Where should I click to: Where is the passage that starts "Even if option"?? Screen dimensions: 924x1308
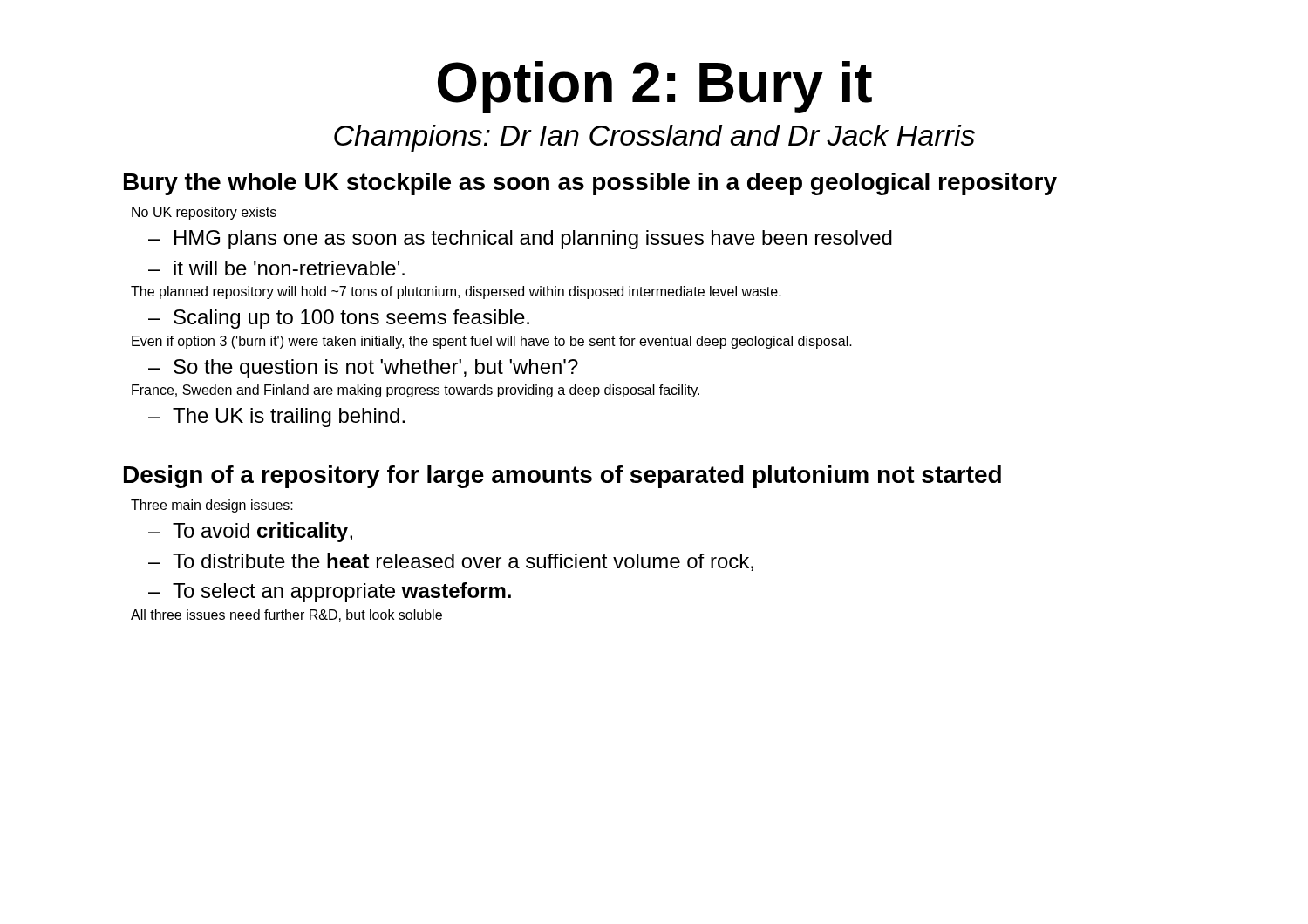658,357
